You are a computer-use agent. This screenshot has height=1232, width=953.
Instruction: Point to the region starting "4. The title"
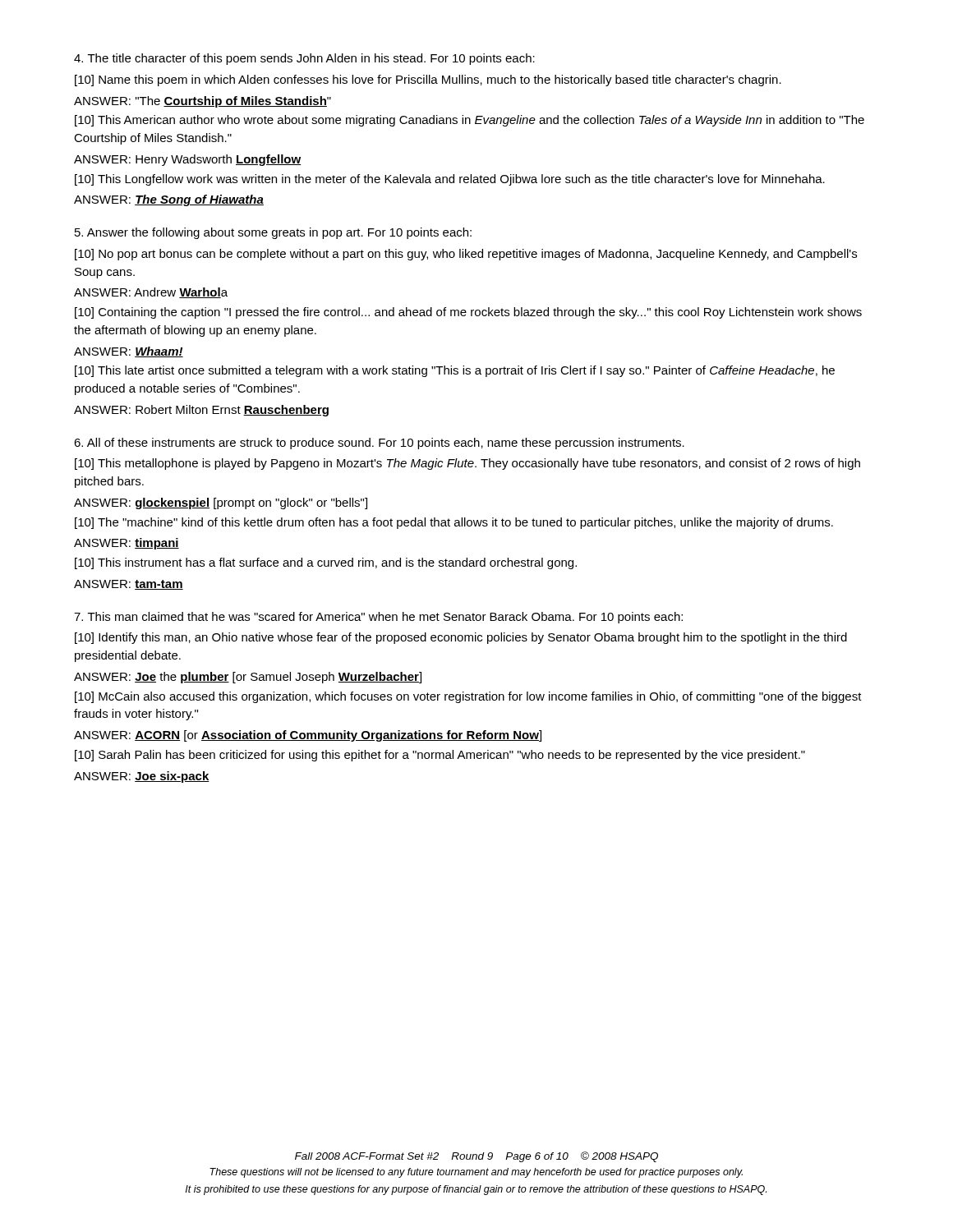pos(476,129)
